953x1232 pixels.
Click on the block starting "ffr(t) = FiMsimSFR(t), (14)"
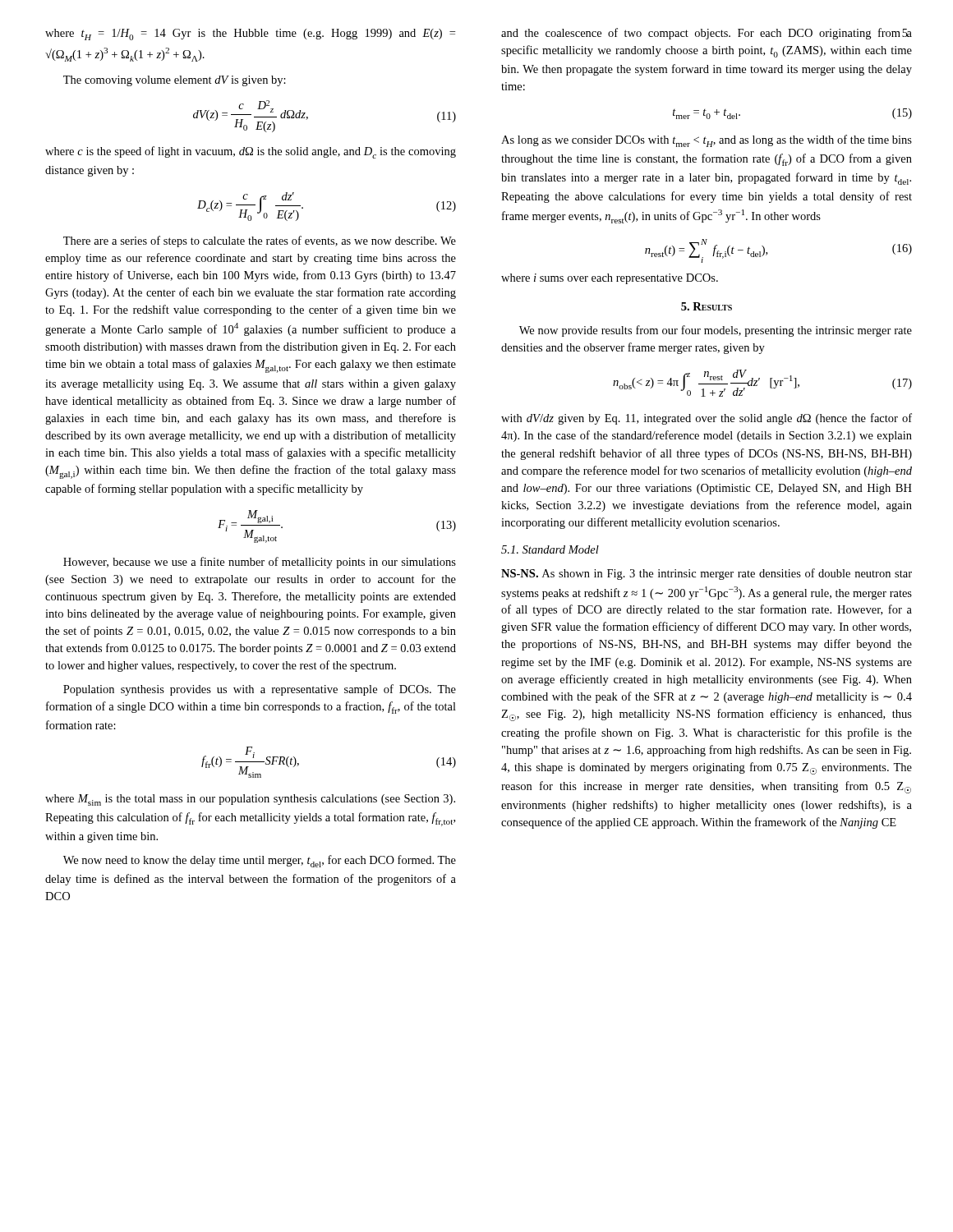[x=251, y=762]
